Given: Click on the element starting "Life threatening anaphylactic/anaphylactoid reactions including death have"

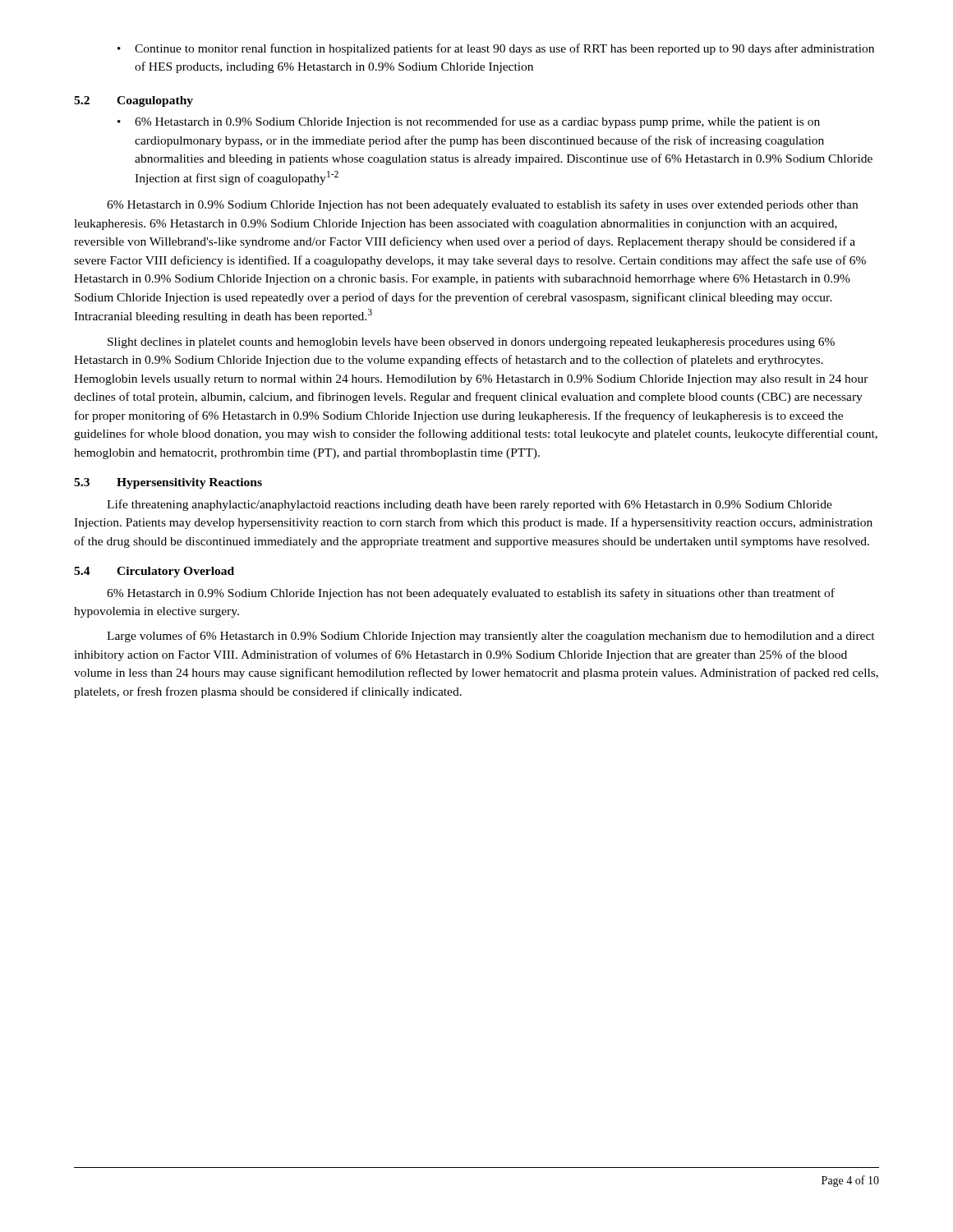Looking at the screenshot, I should 476,523.
